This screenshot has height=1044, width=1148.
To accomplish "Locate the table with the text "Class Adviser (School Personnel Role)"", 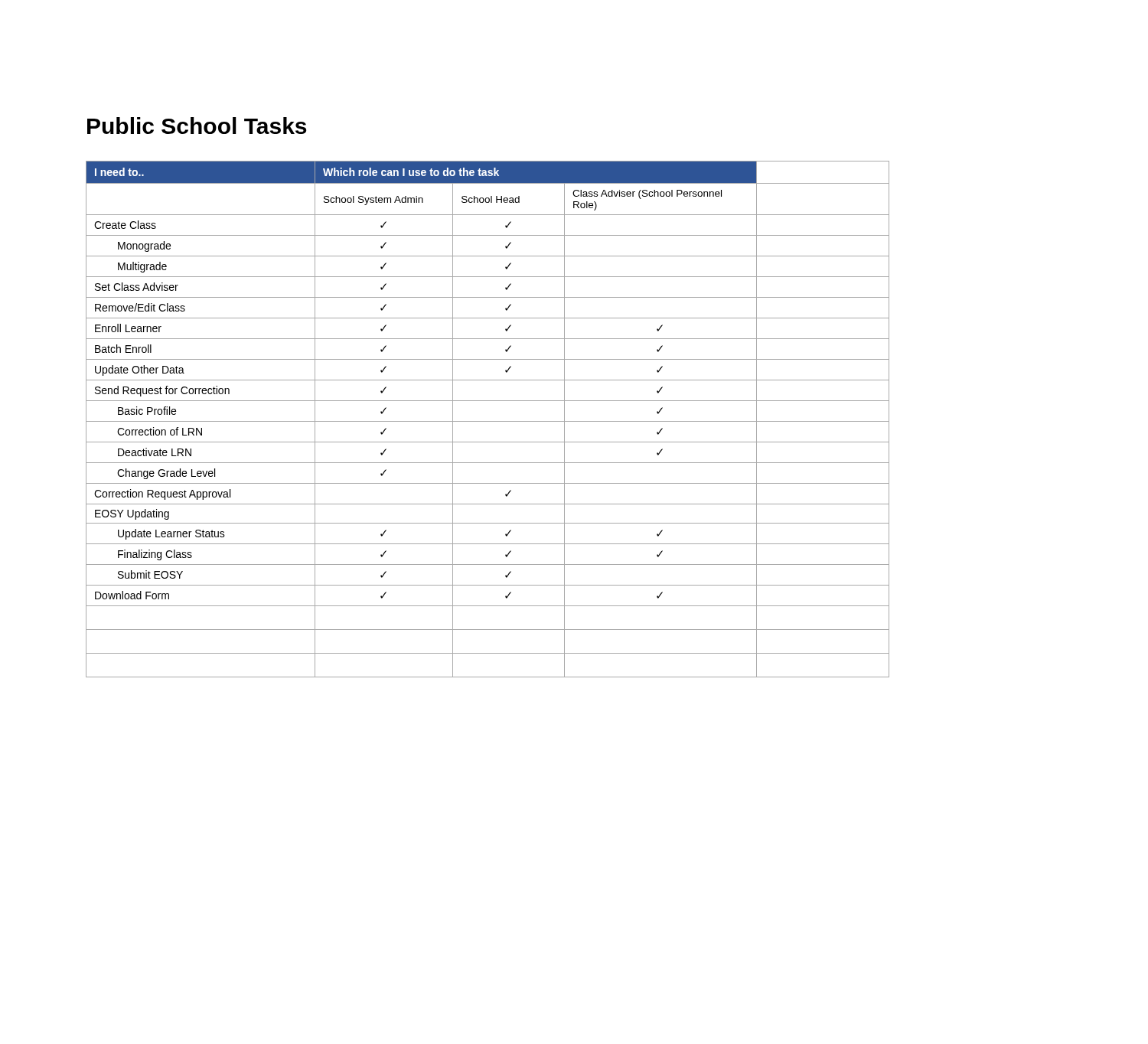I will tap(488, 419).
